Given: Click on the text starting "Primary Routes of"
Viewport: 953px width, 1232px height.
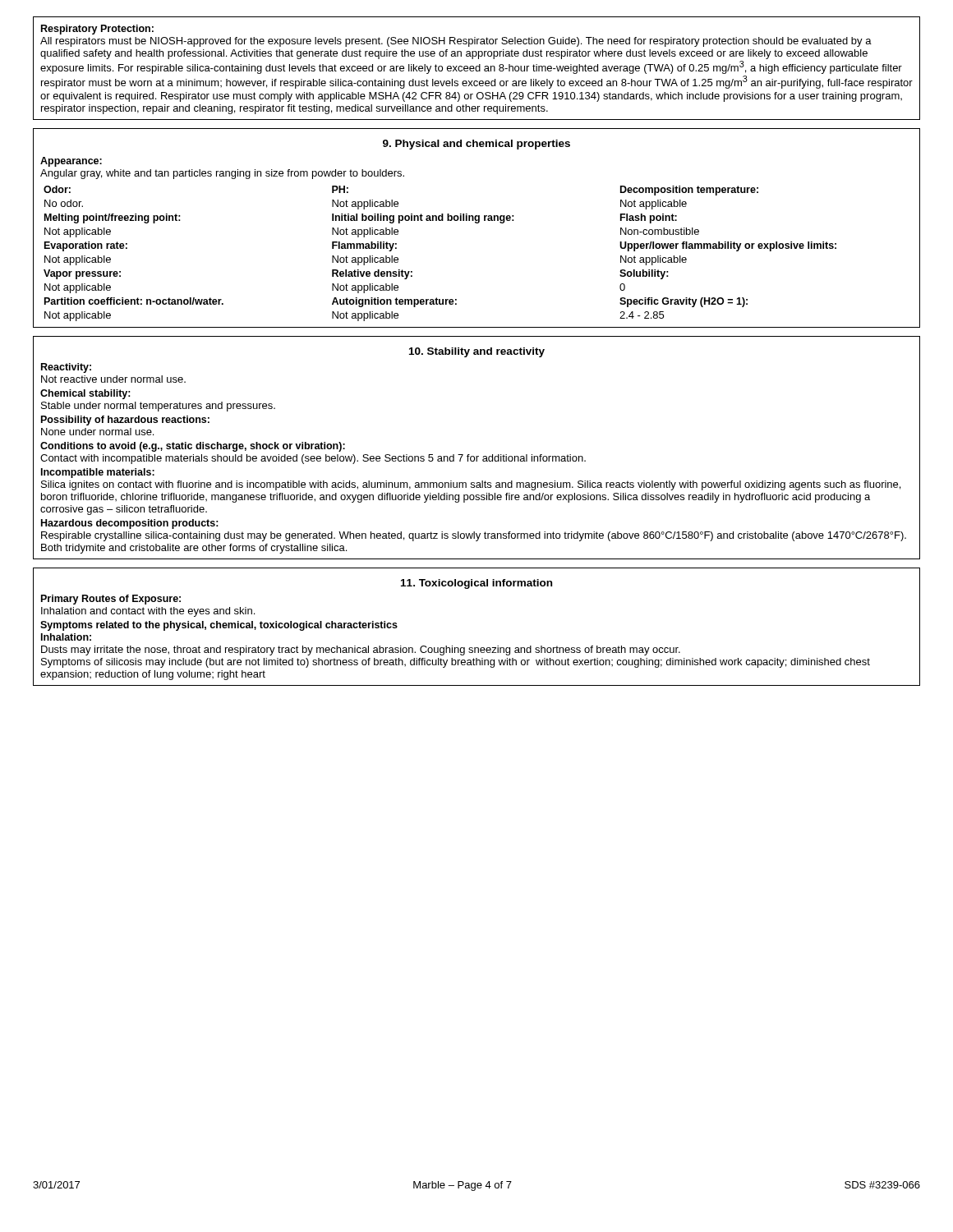Looking at the screenshot, I should coord(148,605).
